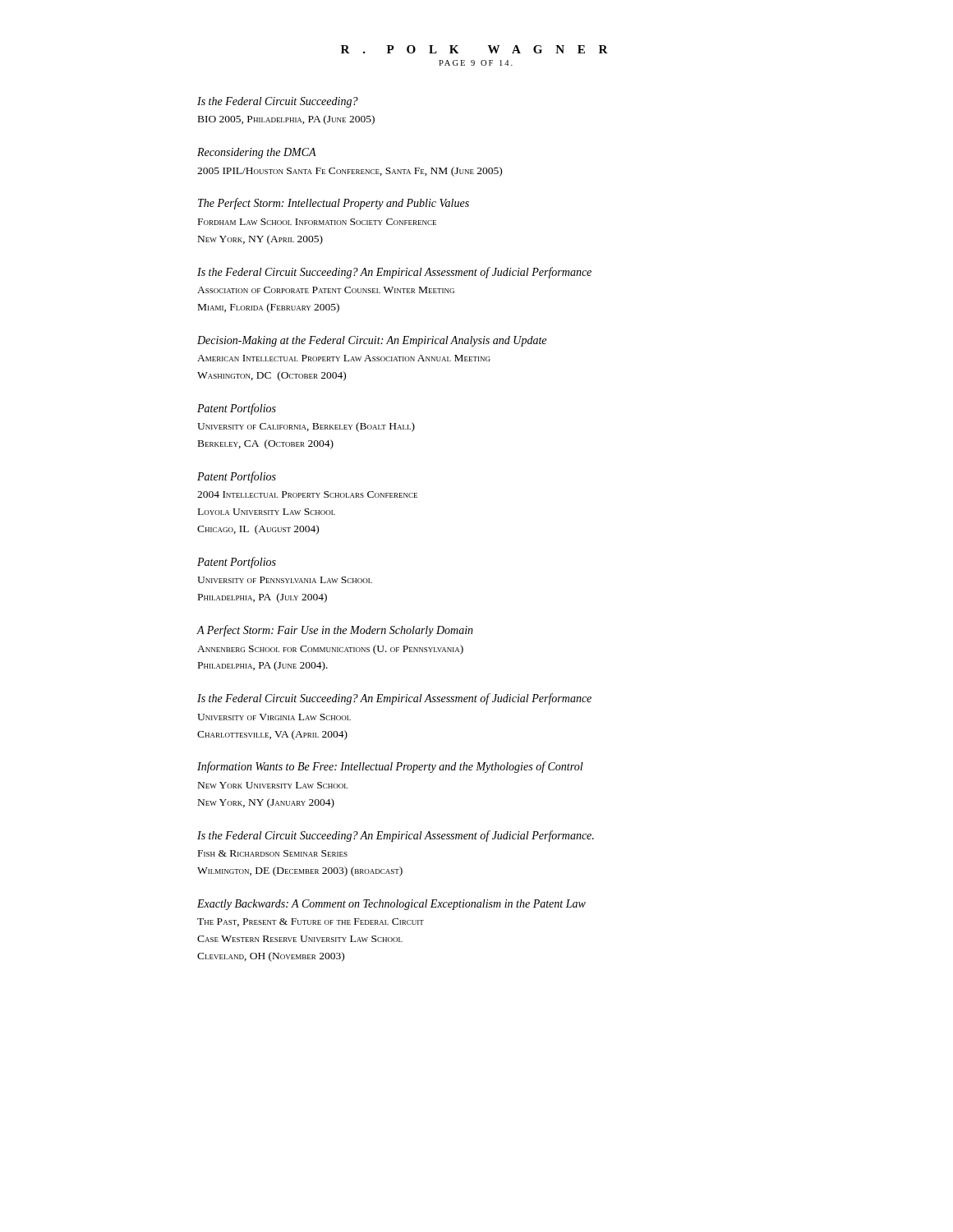The height and width of the screenshot is (1232, 953).
Task: Select the region starting "Decision-Making at the Federal"
Action: (476, 358)
